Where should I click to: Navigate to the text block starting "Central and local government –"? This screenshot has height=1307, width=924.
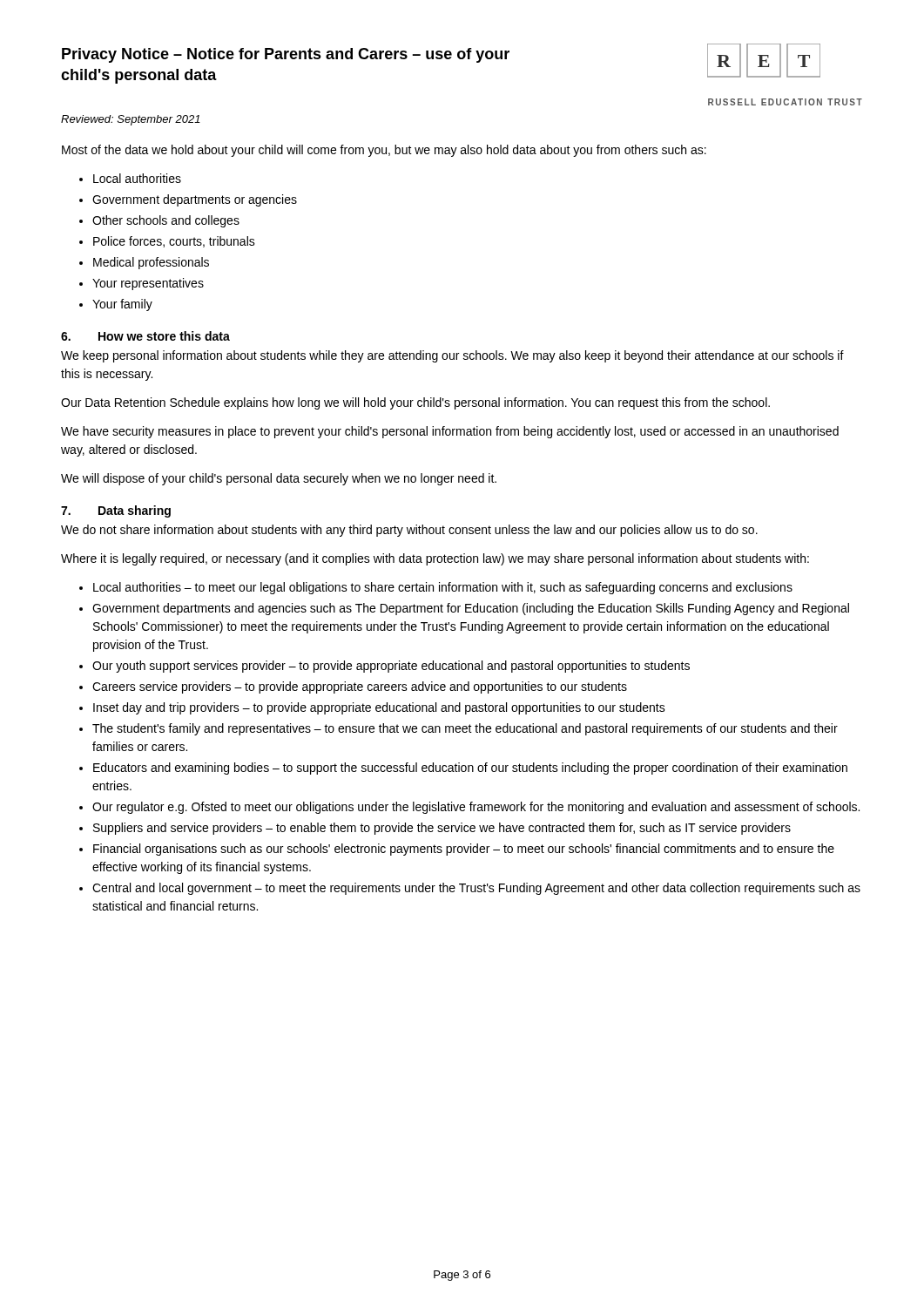(476, 897)
